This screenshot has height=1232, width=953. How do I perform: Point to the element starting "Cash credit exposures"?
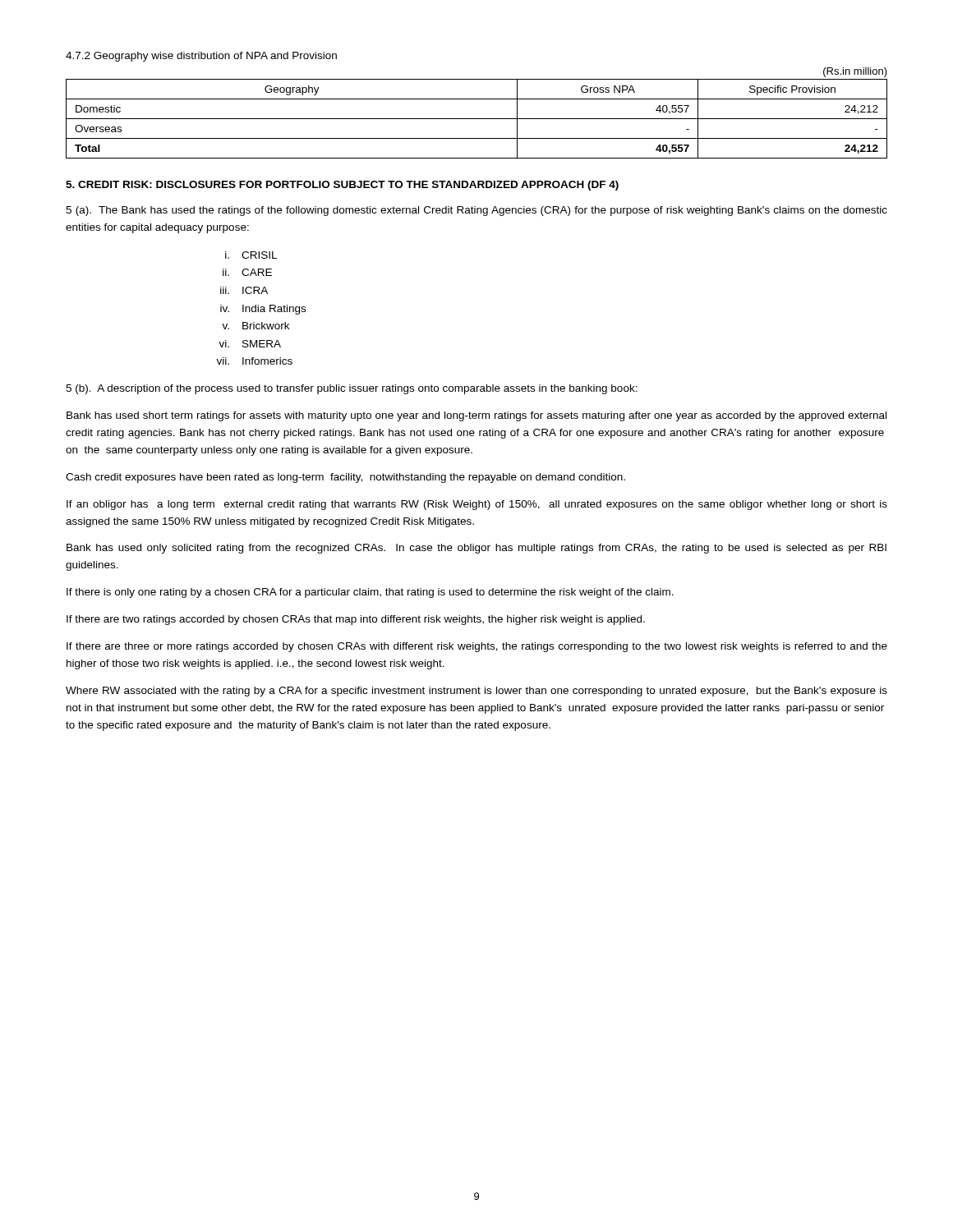pos(346,477)
